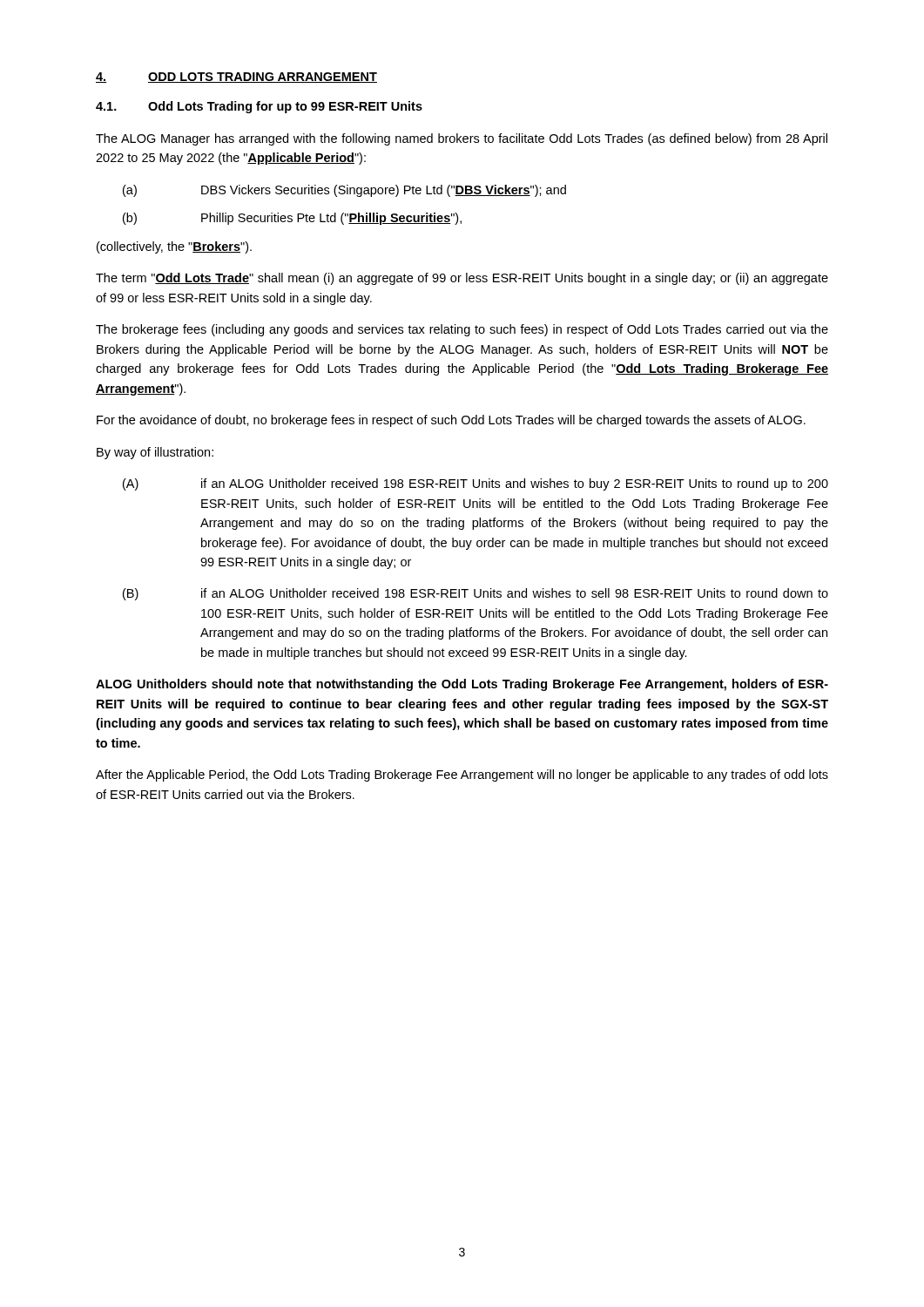Find the block on this page that starts "(A) if an ALOG Unitholder received"

[x=462, y=523]
